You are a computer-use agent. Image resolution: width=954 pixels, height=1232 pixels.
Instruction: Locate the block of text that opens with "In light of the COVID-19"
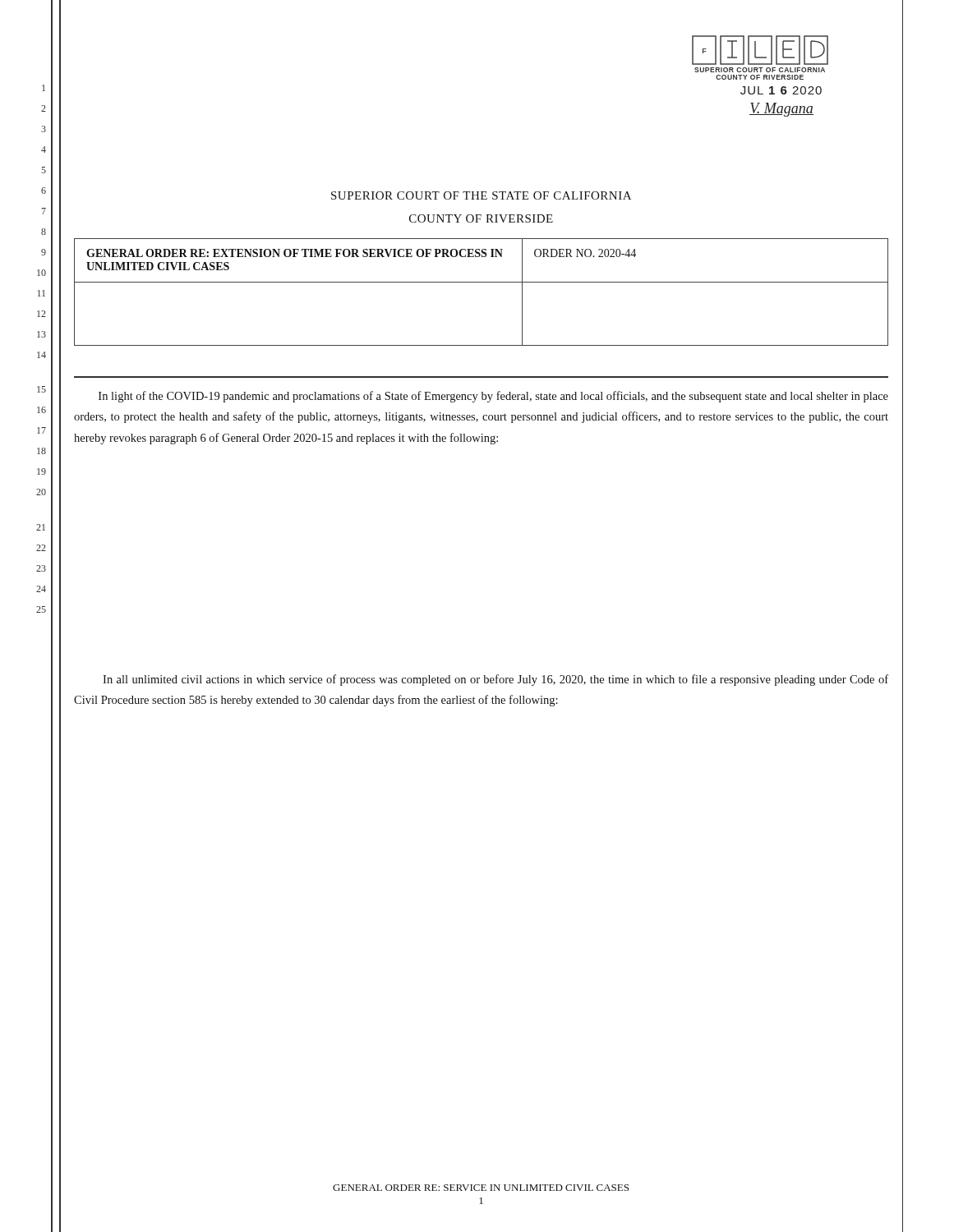pyautogui.click(x=481, y=417)
